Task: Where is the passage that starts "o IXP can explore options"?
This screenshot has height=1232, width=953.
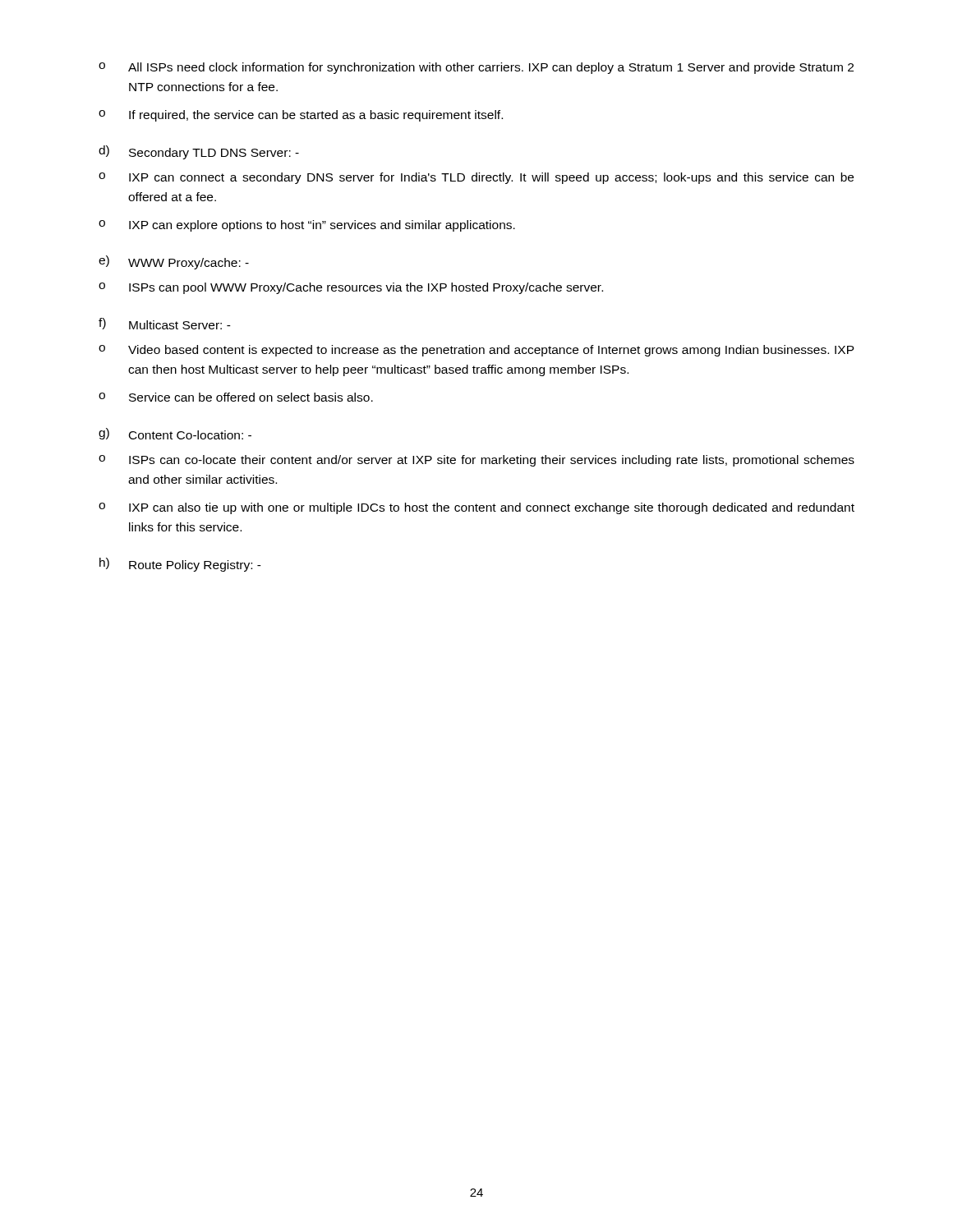Action: [x=476, y=225]
